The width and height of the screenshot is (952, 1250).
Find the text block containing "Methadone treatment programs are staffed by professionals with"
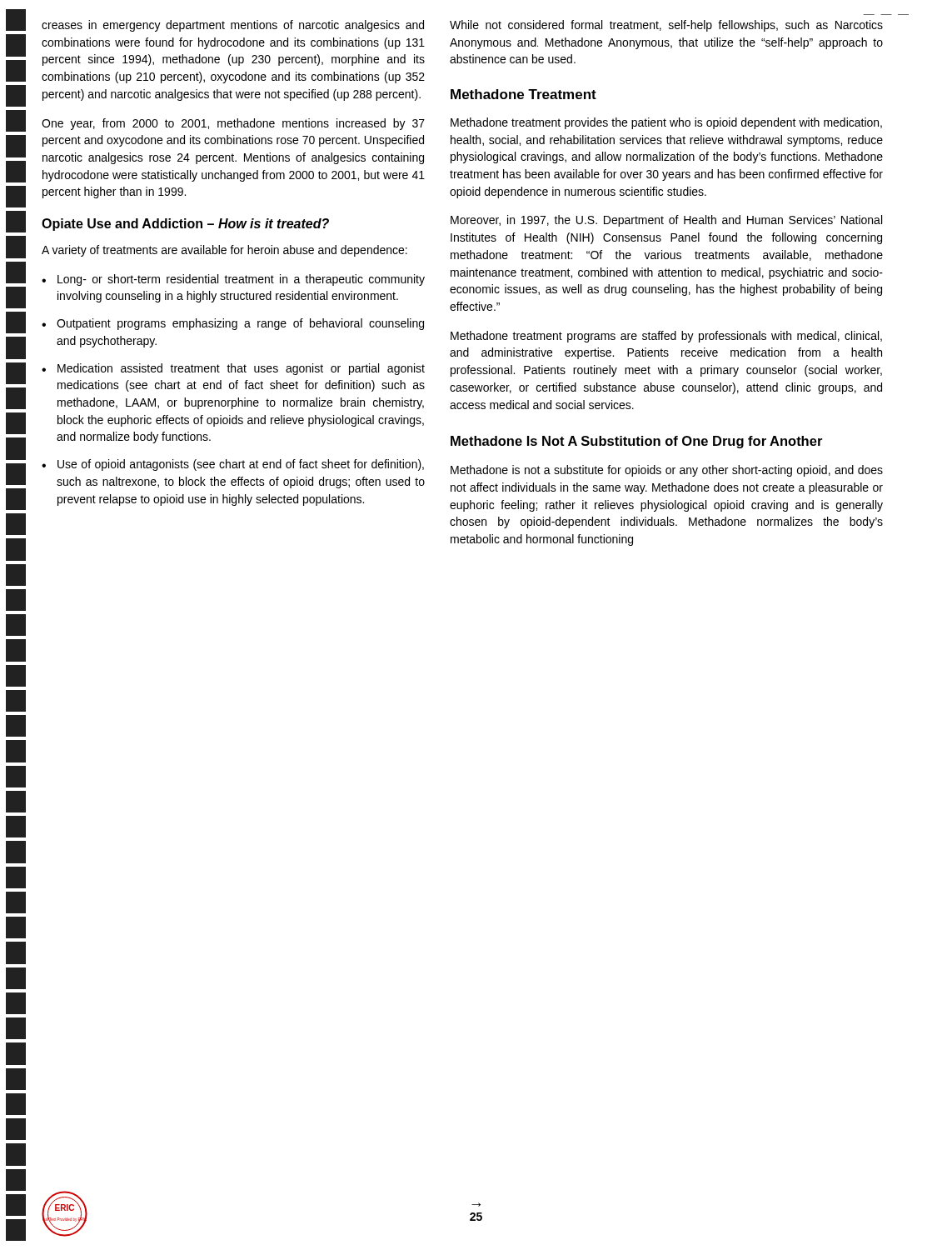[666, 370]
